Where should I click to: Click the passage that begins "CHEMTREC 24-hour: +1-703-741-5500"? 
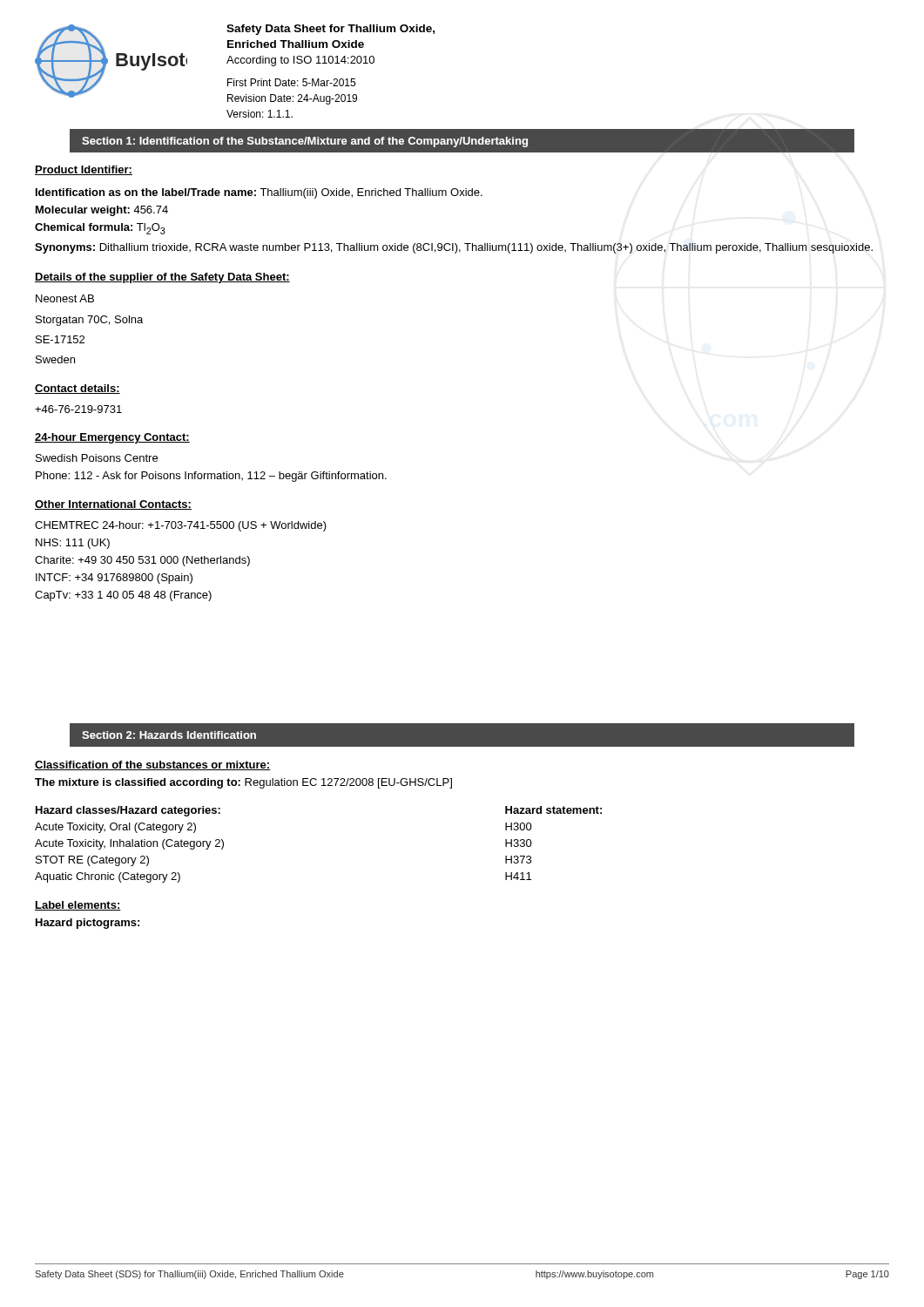[x=181, y=526]
